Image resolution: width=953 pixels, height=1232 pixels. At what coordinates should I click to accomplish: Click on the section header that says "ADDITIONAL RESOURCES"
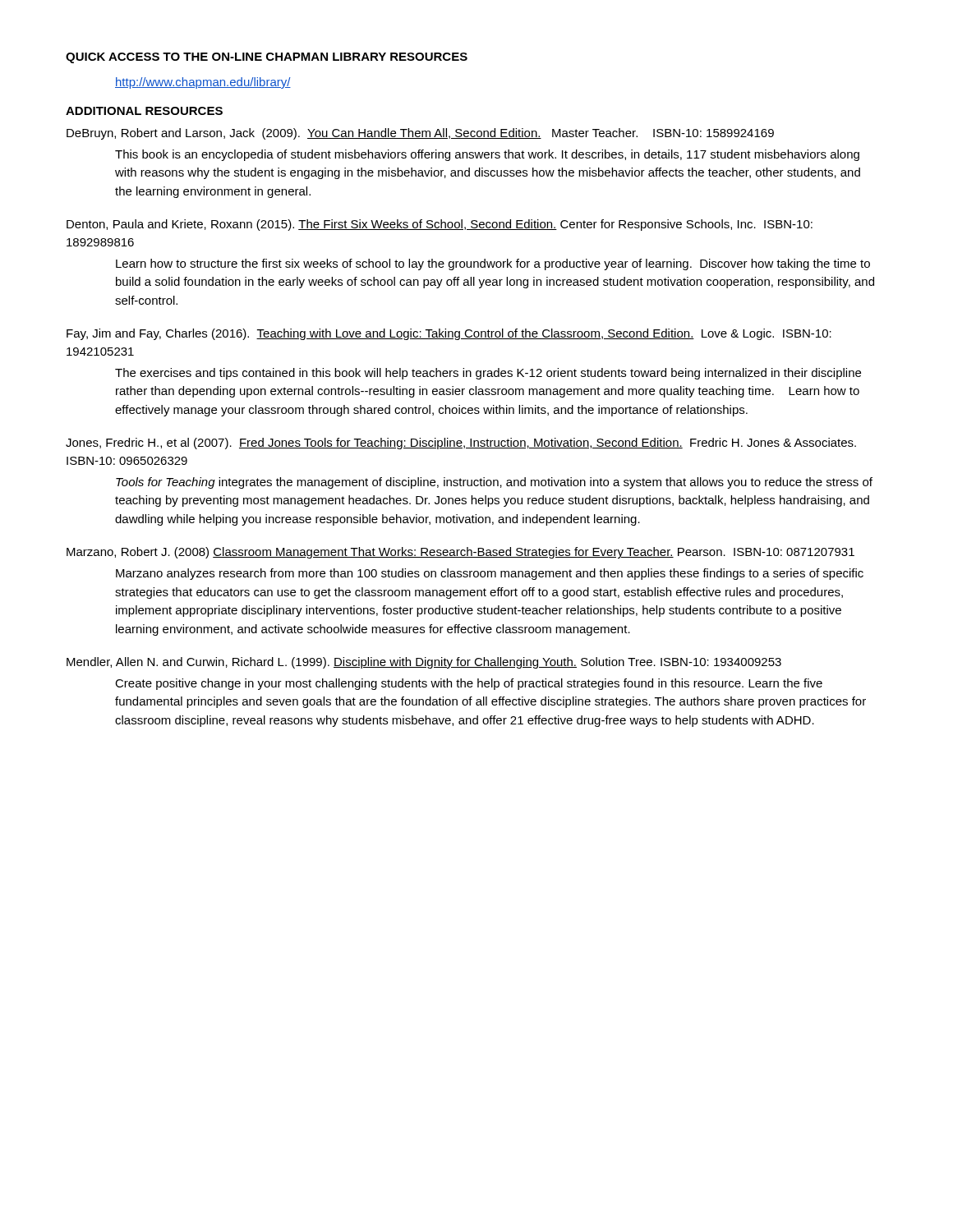click(x=144, y=110)
